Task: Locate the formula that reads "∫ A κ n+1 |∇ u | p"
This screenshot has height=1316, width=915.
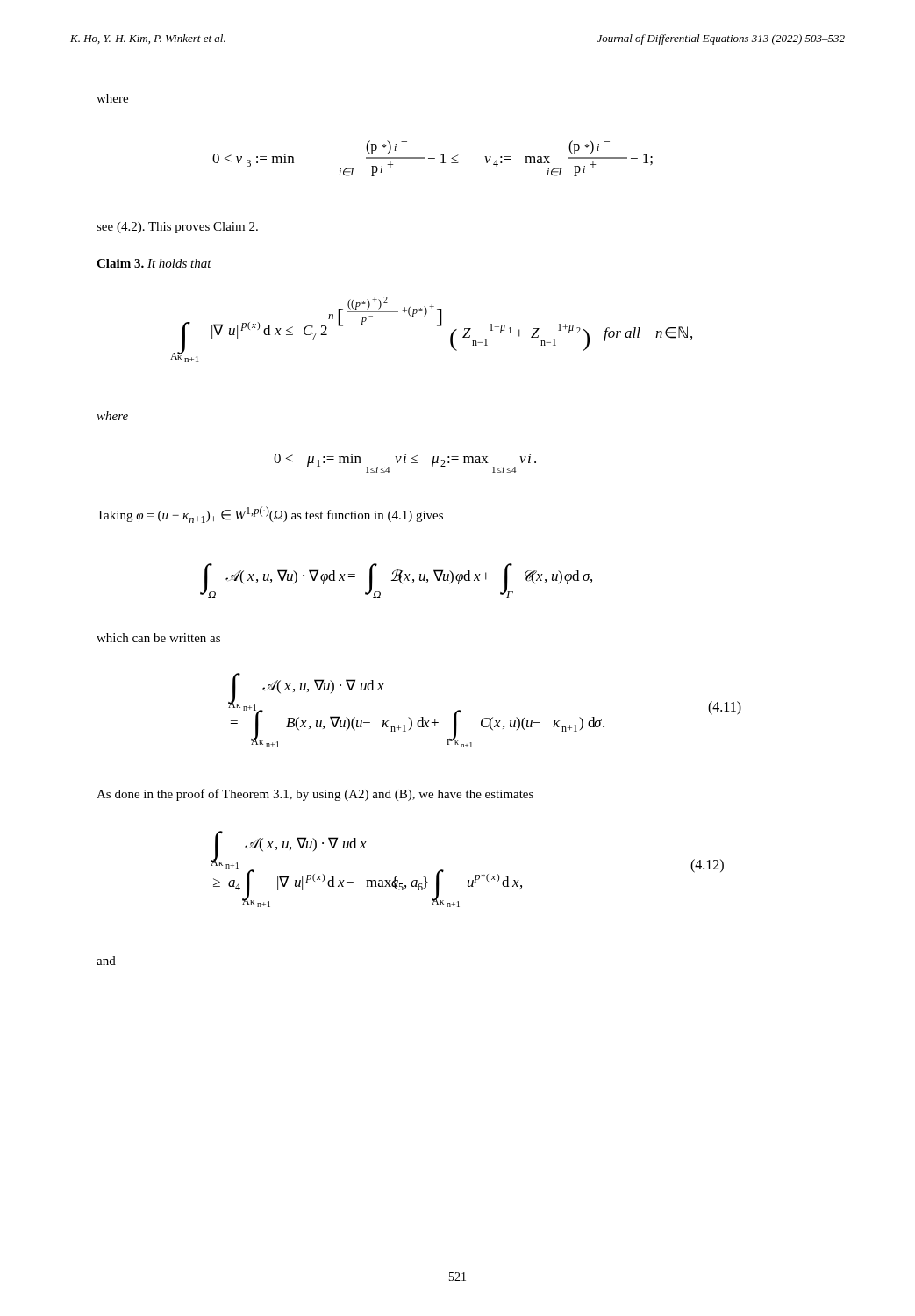Action: (x=458, y=331)
